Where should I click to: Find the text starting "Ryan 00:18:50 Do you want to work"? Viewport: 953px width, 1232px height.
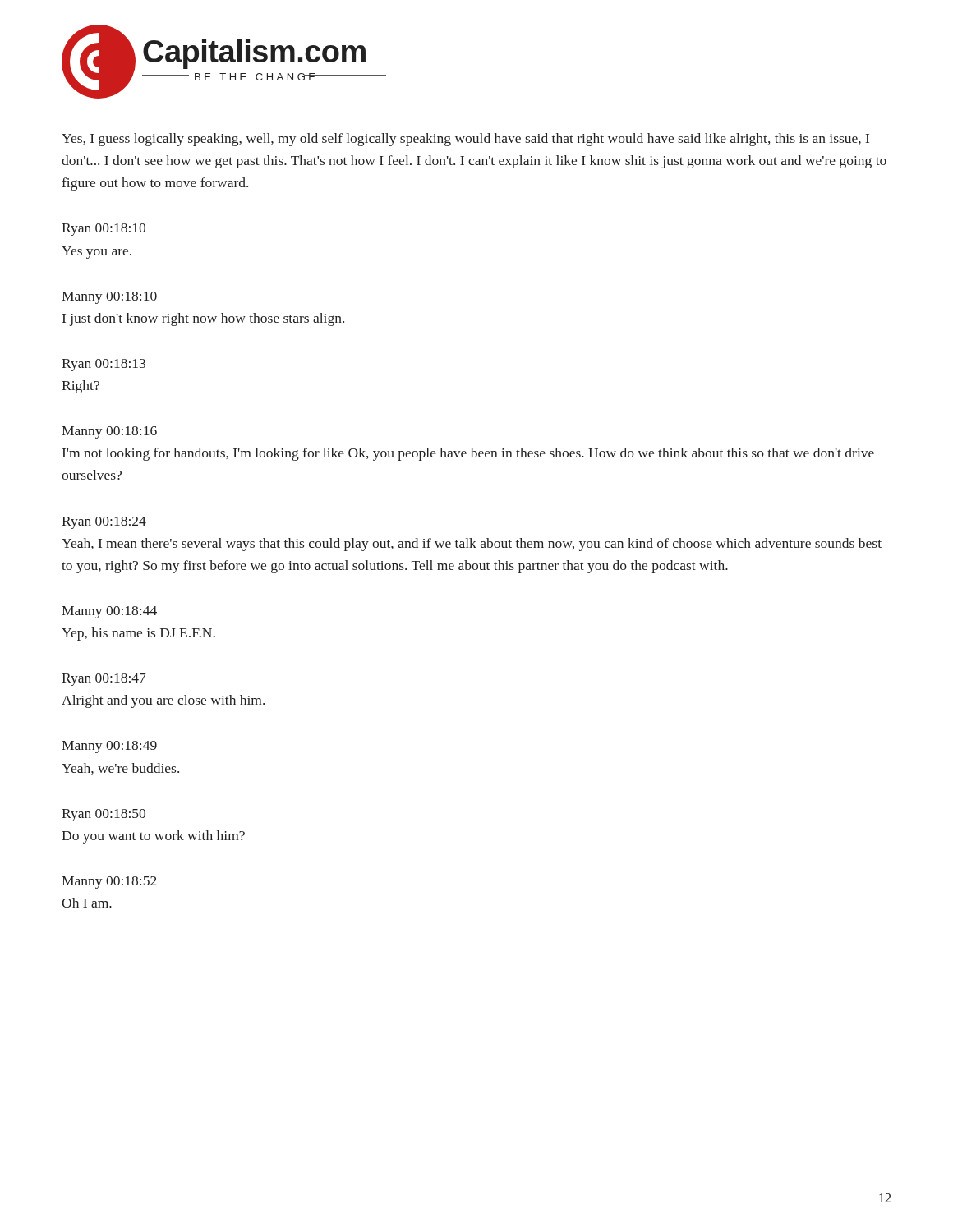click(x=104, y=815)
